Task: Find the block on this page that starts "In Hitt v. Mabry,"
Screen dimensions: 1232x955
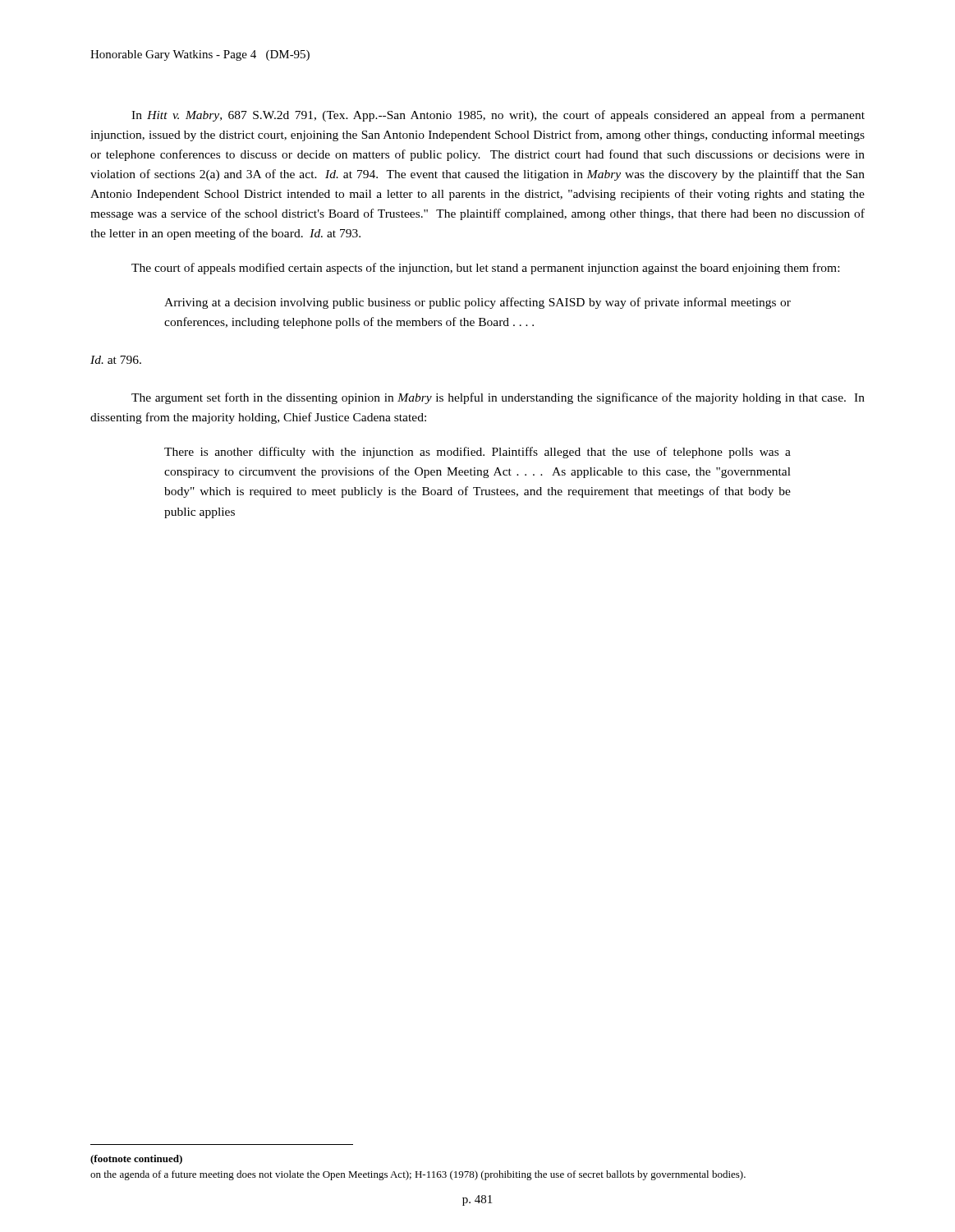Action: coord(478,174)
